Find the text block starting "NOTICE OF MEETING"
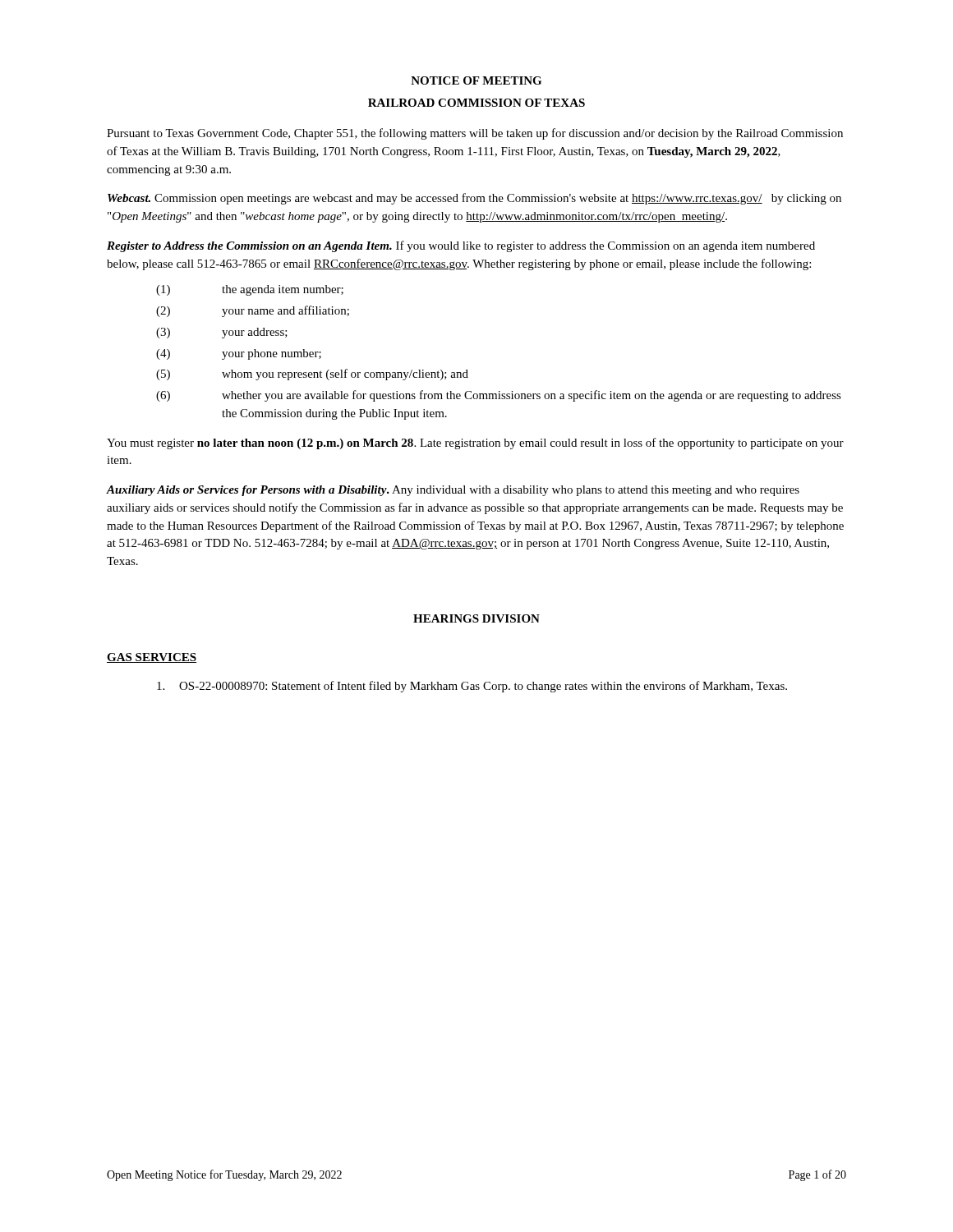Image resolution: width=953 pixels, height=1232 pixels. click(x=476, y=81)
